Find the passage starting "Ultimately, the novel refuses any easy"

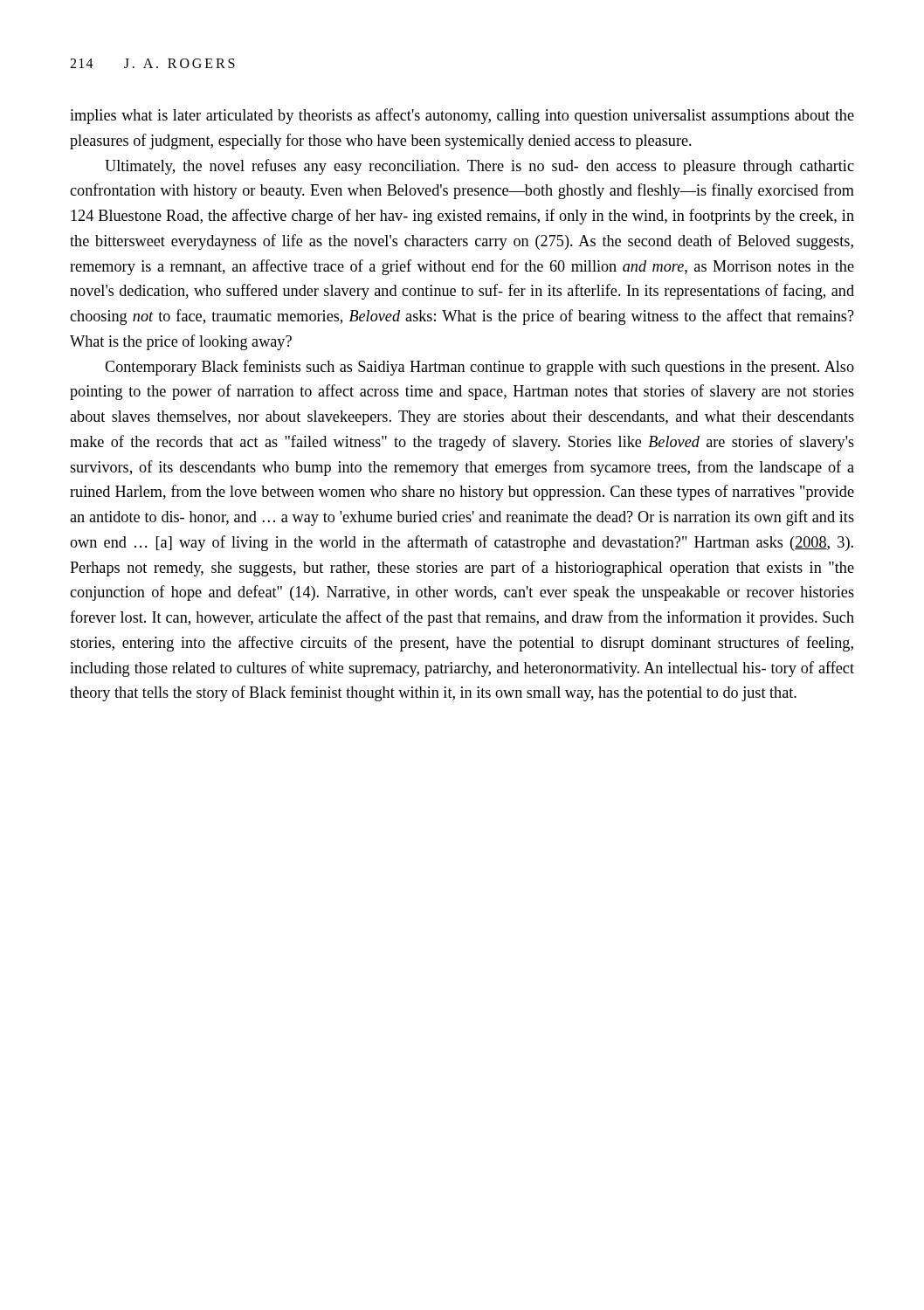[x=462, y=253]
